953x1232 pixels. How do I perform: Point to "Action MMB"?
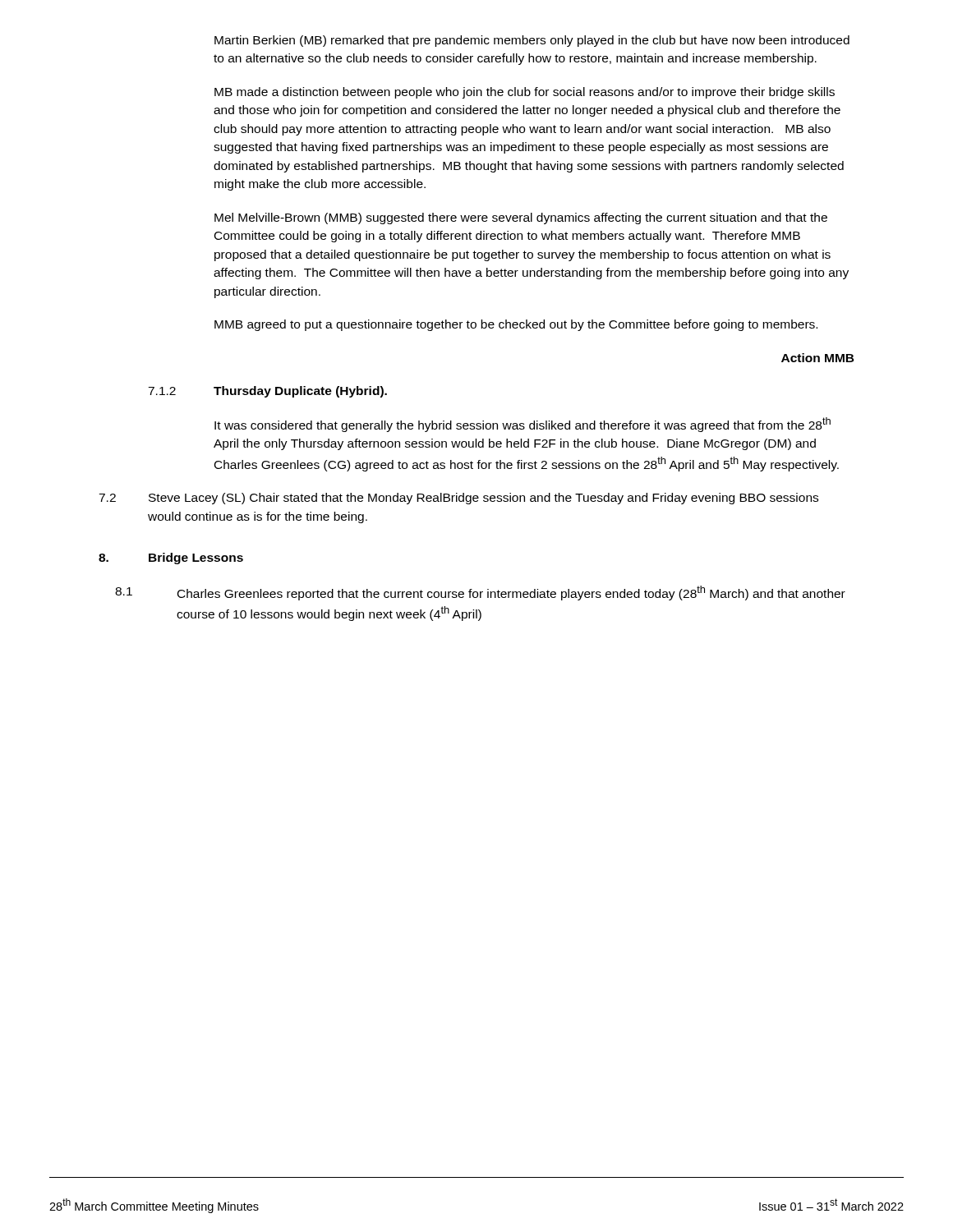tap(818, 357)
